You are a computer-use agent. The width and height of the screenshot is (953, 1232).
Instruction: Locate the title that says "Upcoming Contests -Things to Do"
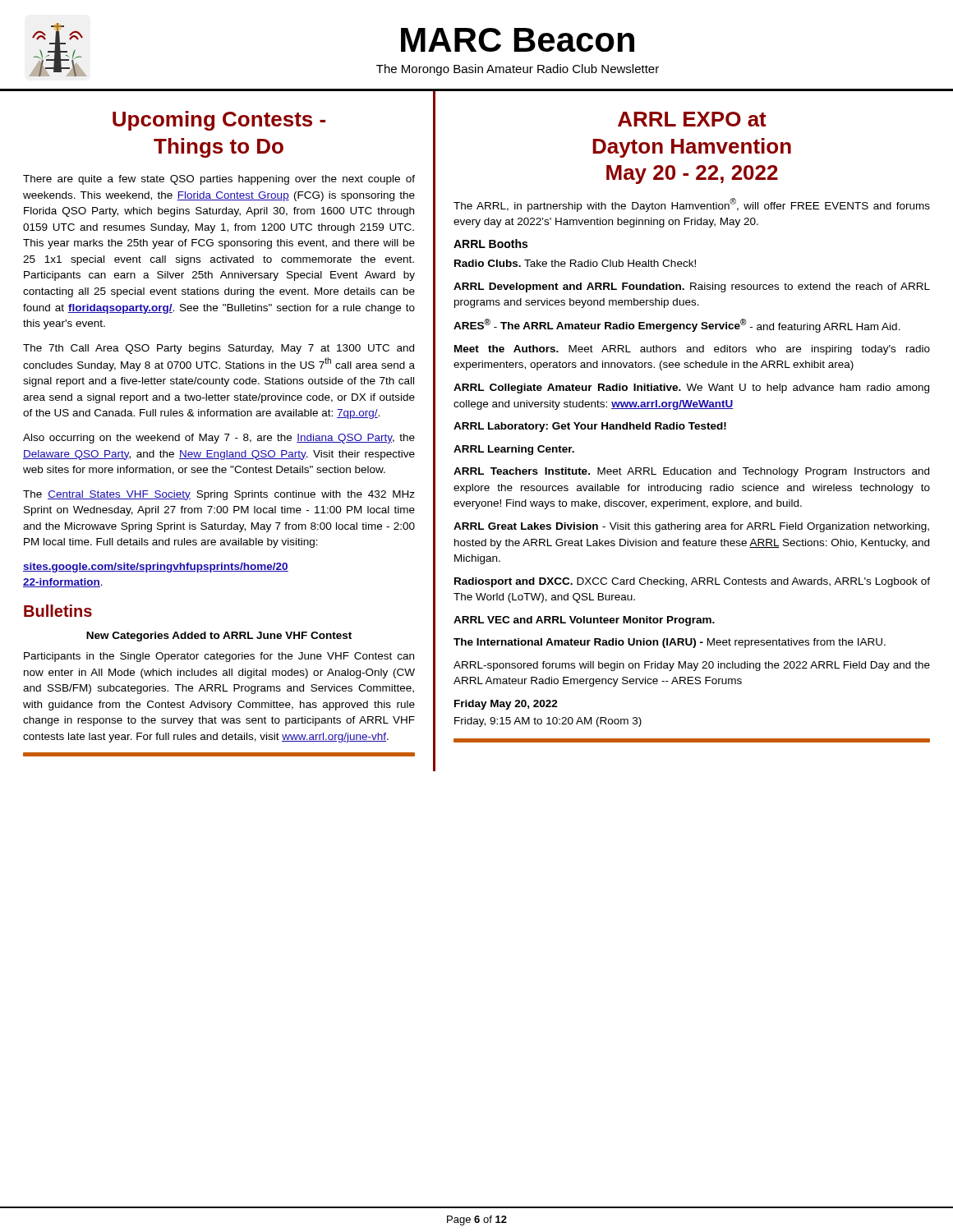[219, 132]
